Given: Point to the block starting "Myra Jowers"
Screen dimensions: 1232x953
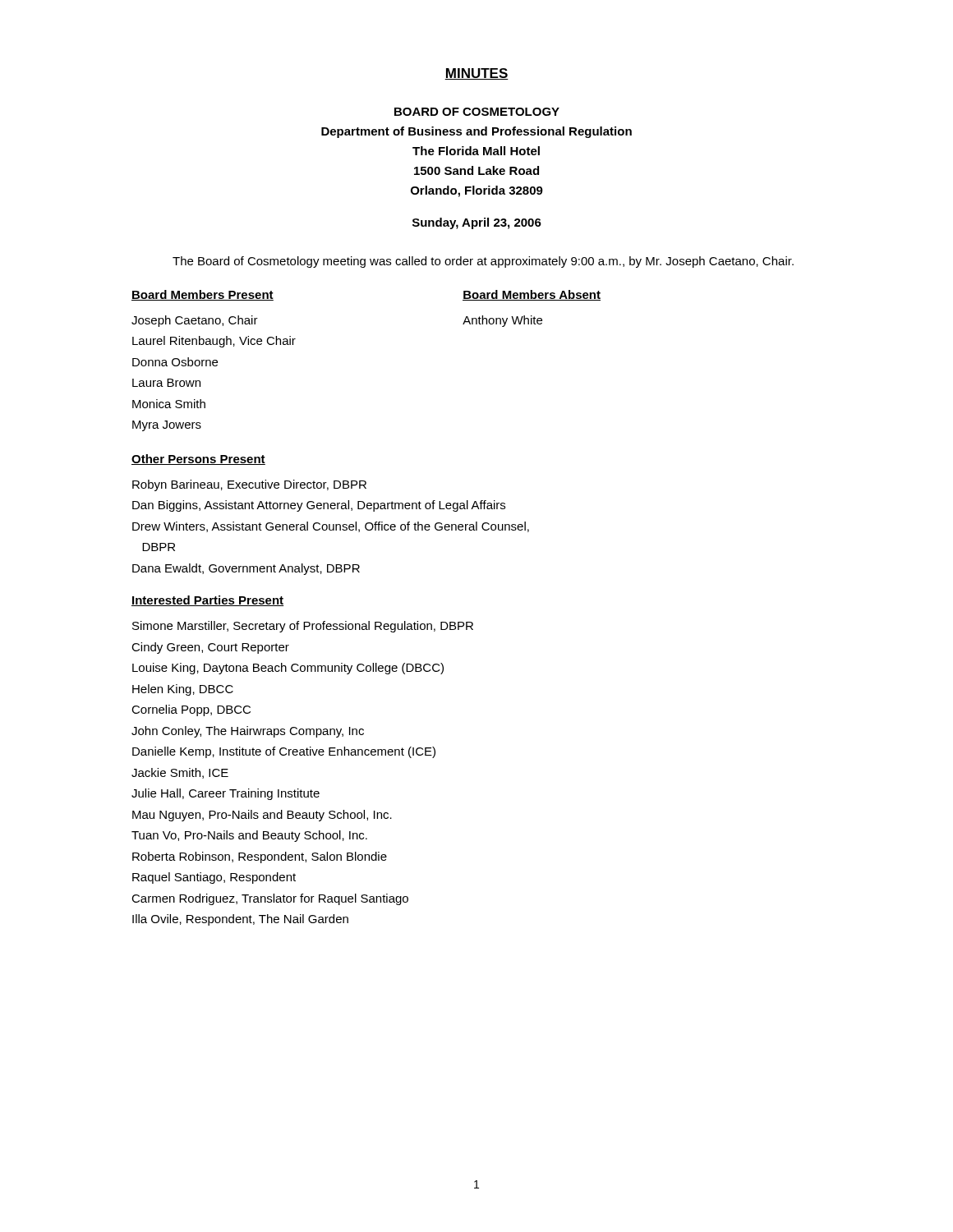Looking at the screenshot, I should (166, 424).
